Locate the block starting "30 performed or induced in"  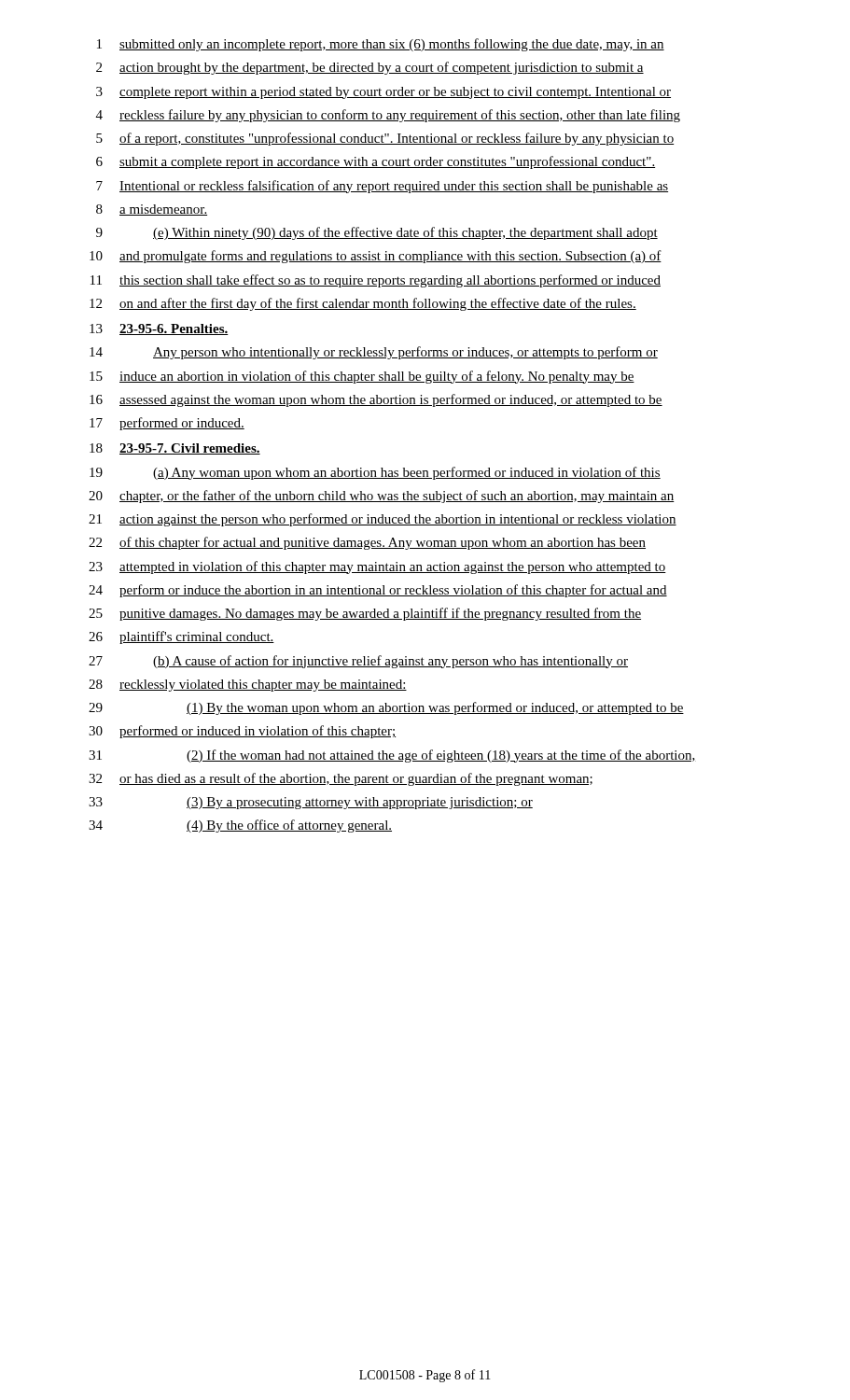click(x=242, y=732)
